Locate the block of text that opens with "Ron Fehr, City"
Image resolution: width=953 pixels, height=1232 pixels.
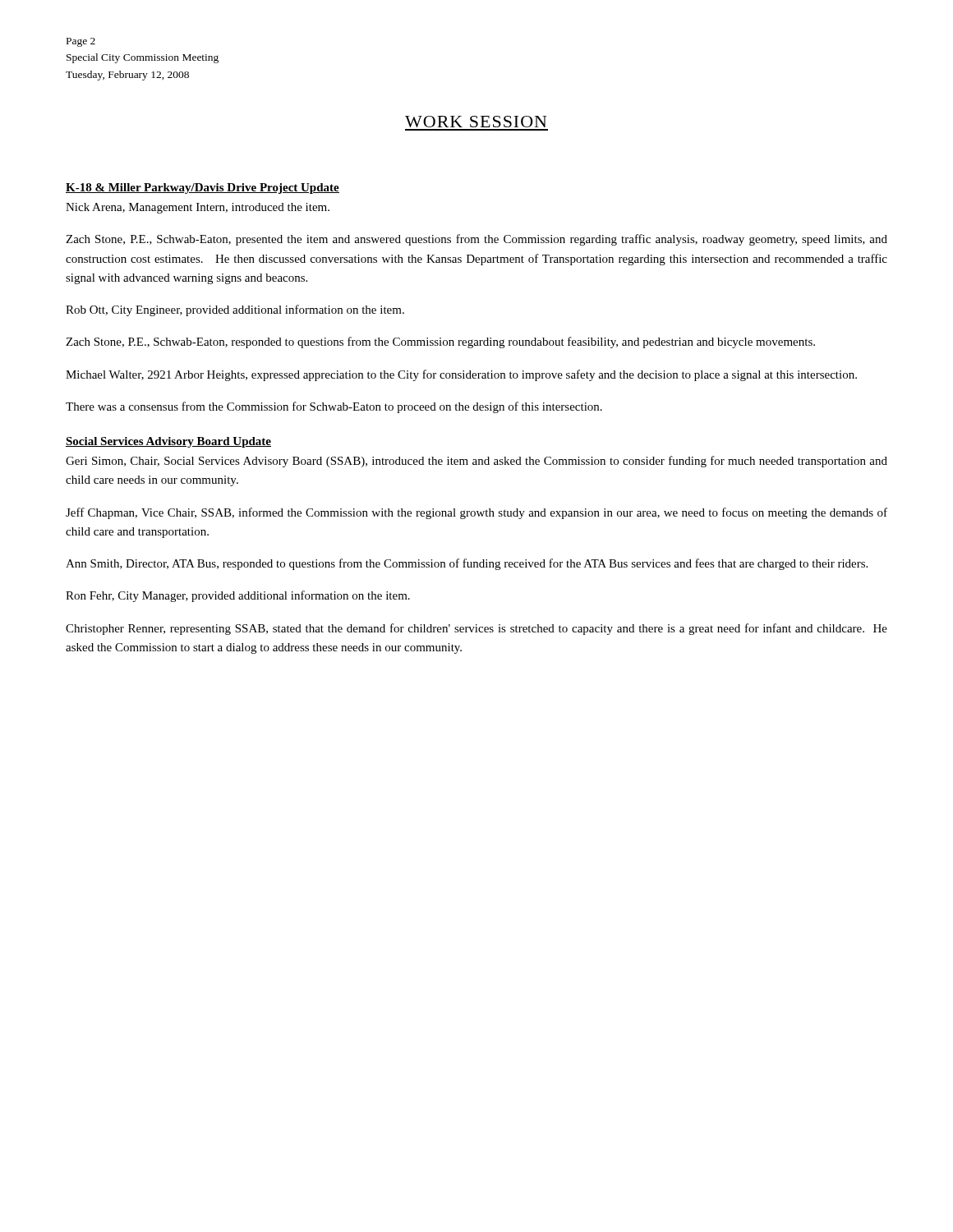238,596
